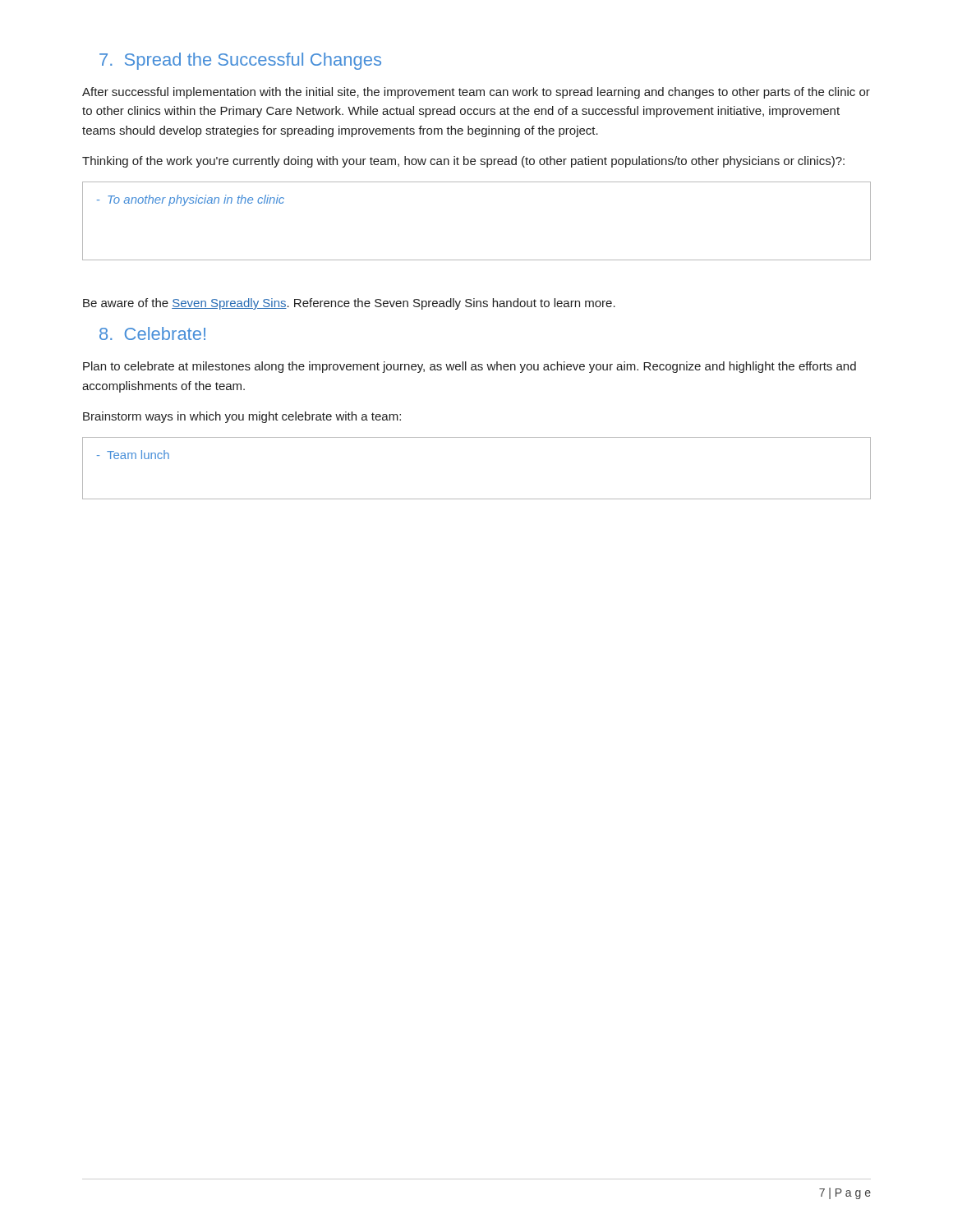This screenshot has height=1232, width=953.
Task: Locate the passage starting "After successful implementation with the"
Action: click(476, 111)
